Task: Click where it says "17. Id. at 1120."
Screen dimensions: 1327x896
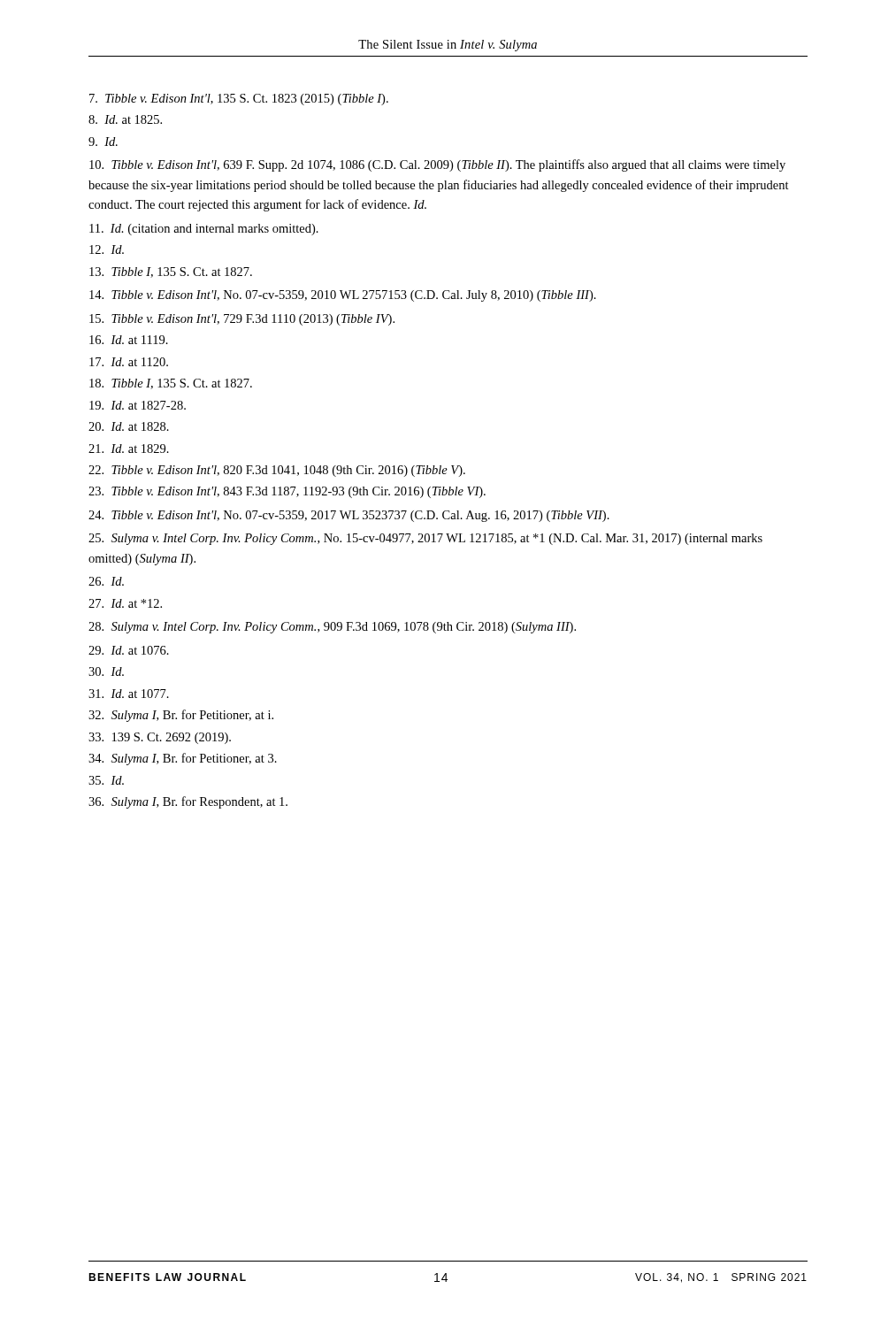Action: (129, 362)
